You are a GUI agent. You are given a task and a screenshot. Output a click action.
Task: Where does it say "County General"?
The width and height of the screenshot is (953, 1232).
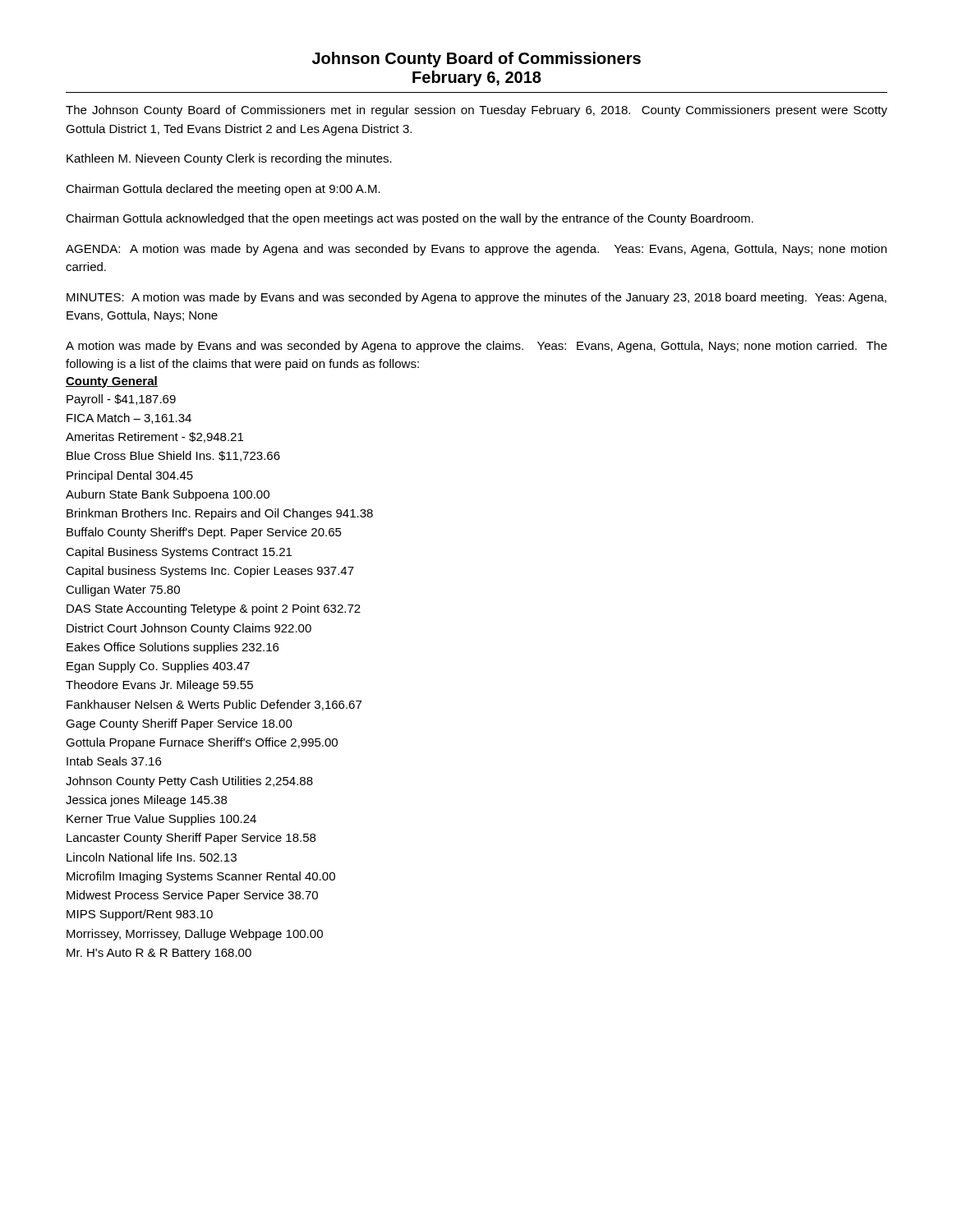pos(112,380)
